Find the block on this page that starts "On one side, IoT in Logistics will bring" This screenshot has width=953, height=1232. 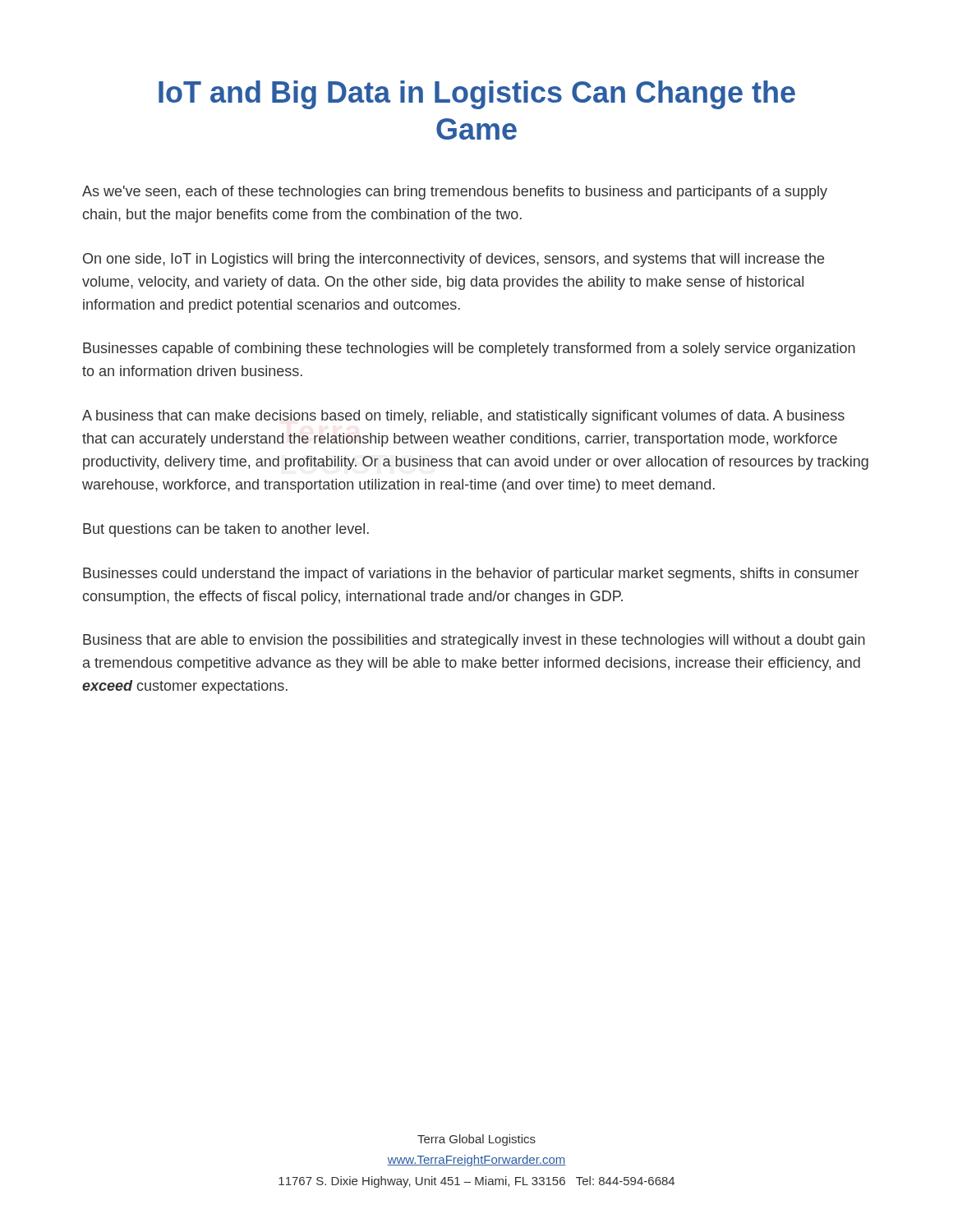[x=454, y=281]
